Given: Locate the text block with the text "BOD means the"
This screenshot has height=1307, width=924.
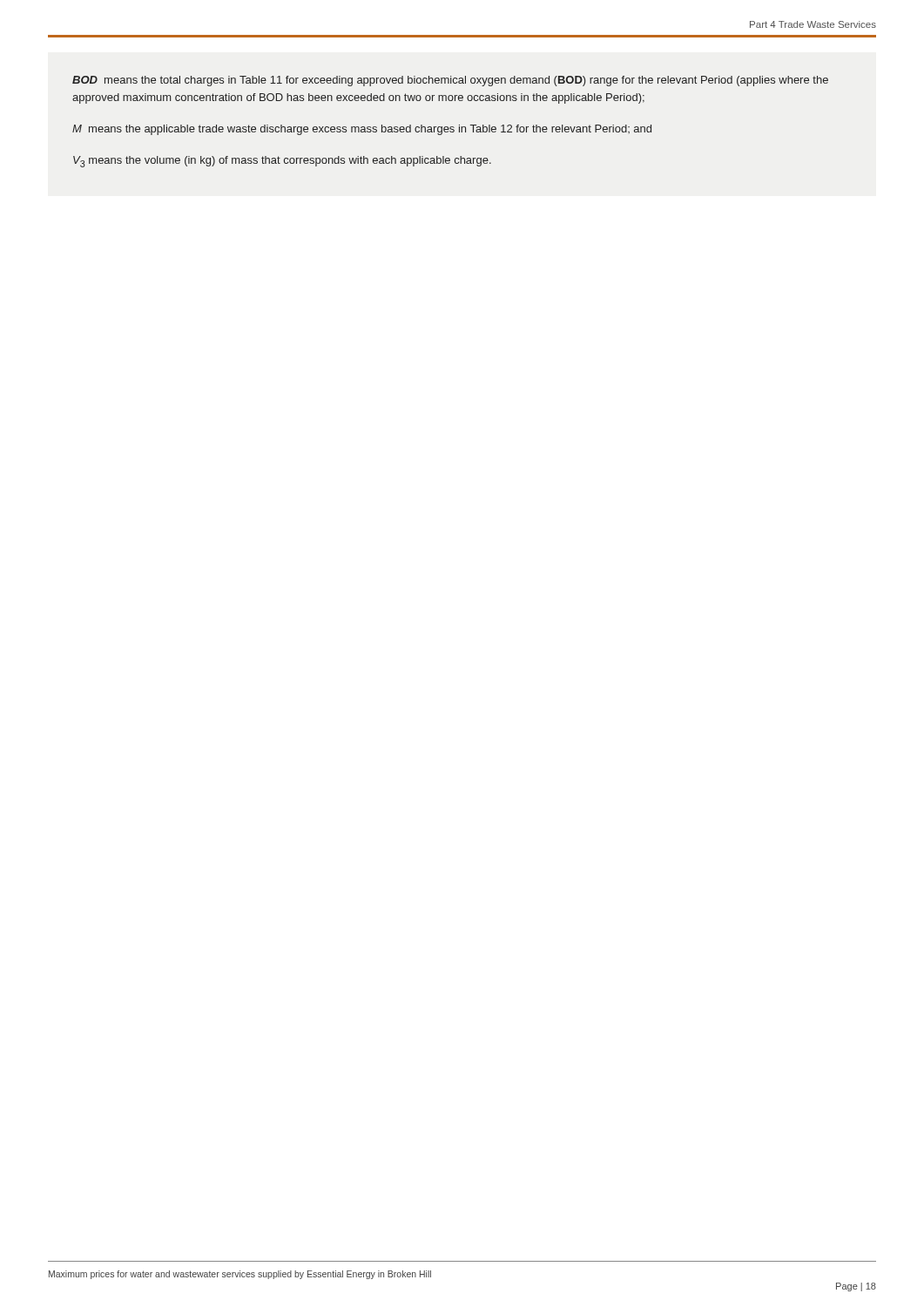Looking at the screenshot, I should pyautogui.click(x=462, y=121).
